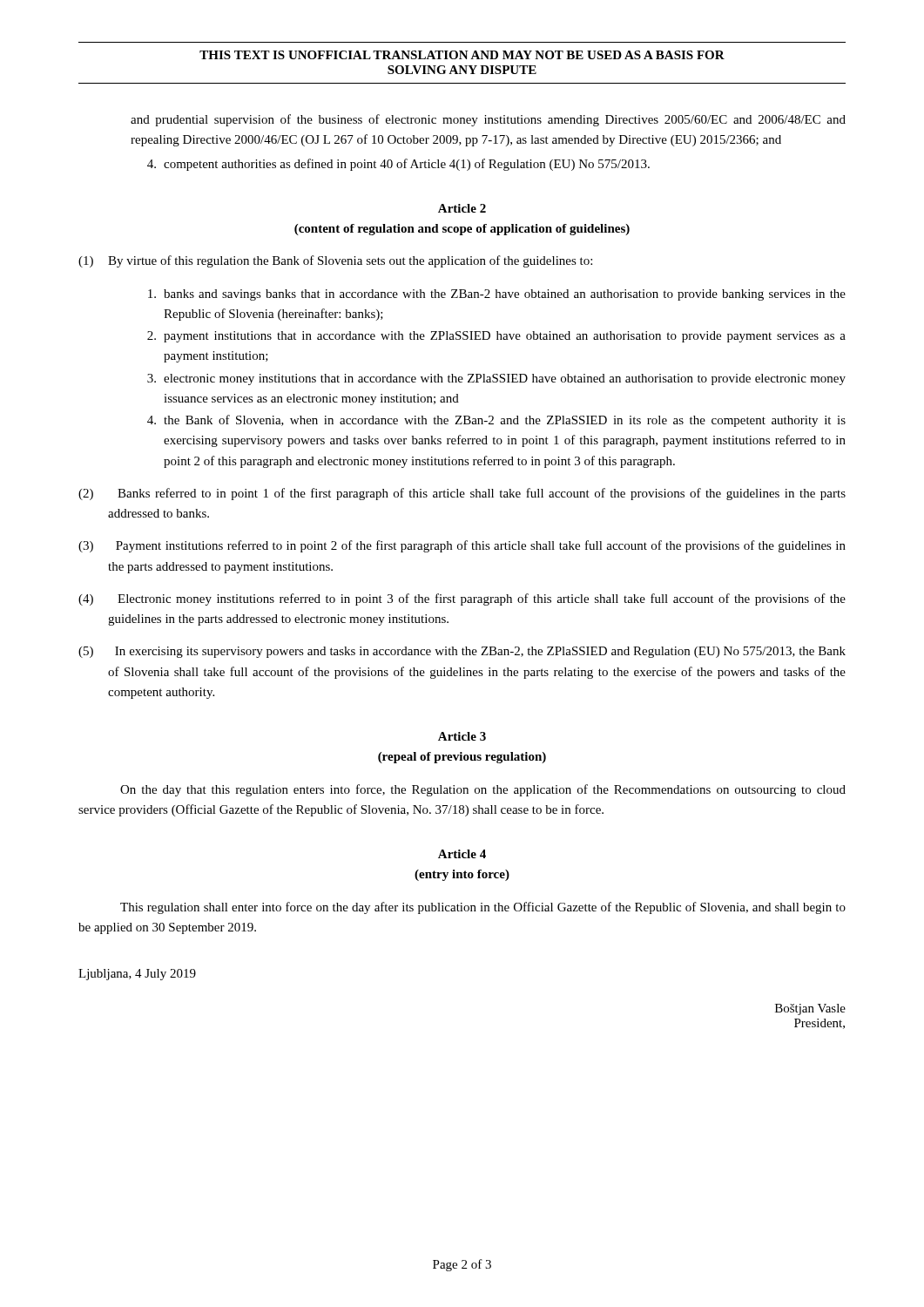
Task: Select the list item containing "banks and savings"
Action: coord(487,304)
